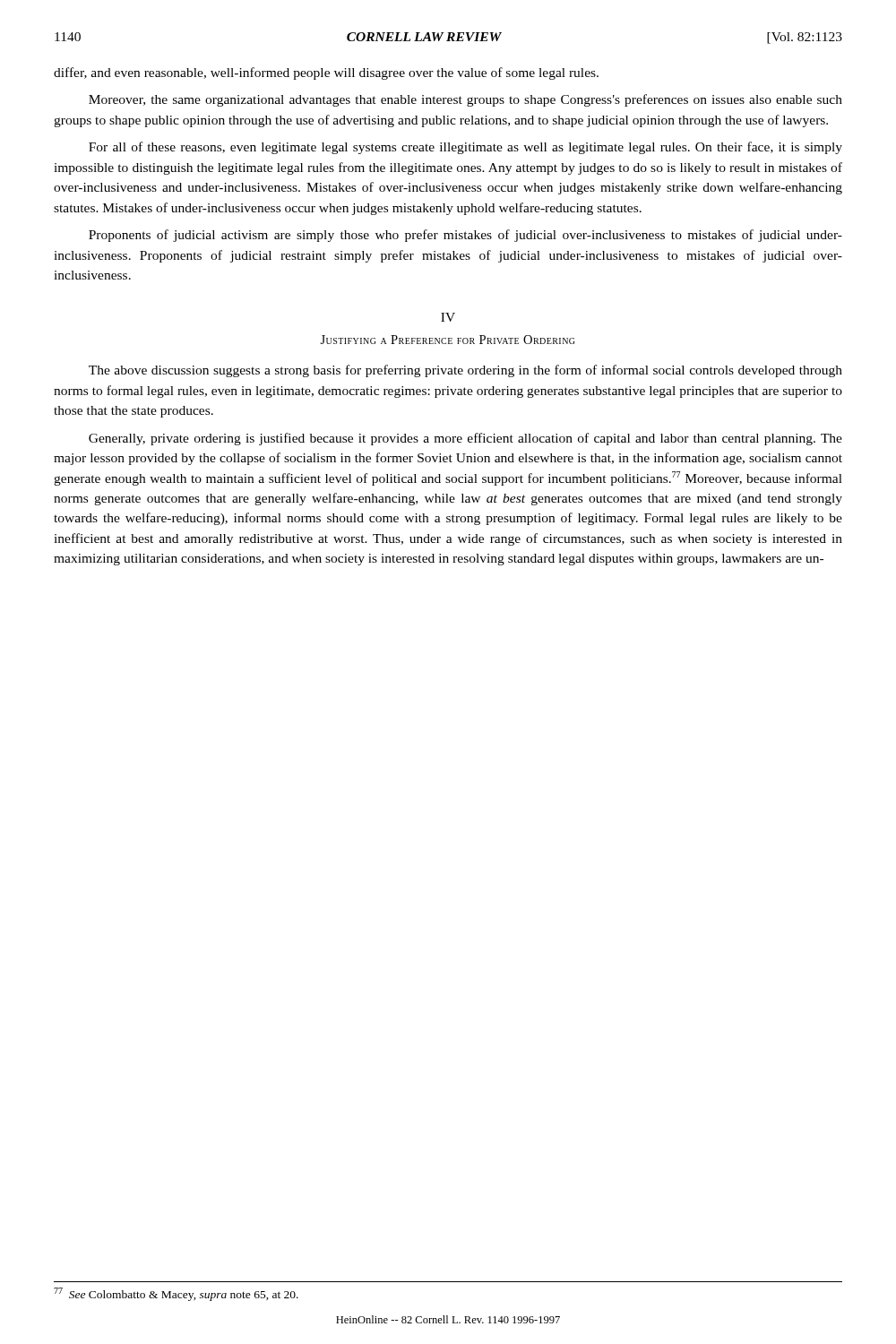Locate the block of text that opens with "differ, and even reasonable,"
Viewport: 896px width, 1344px height.
click(448, 73)
